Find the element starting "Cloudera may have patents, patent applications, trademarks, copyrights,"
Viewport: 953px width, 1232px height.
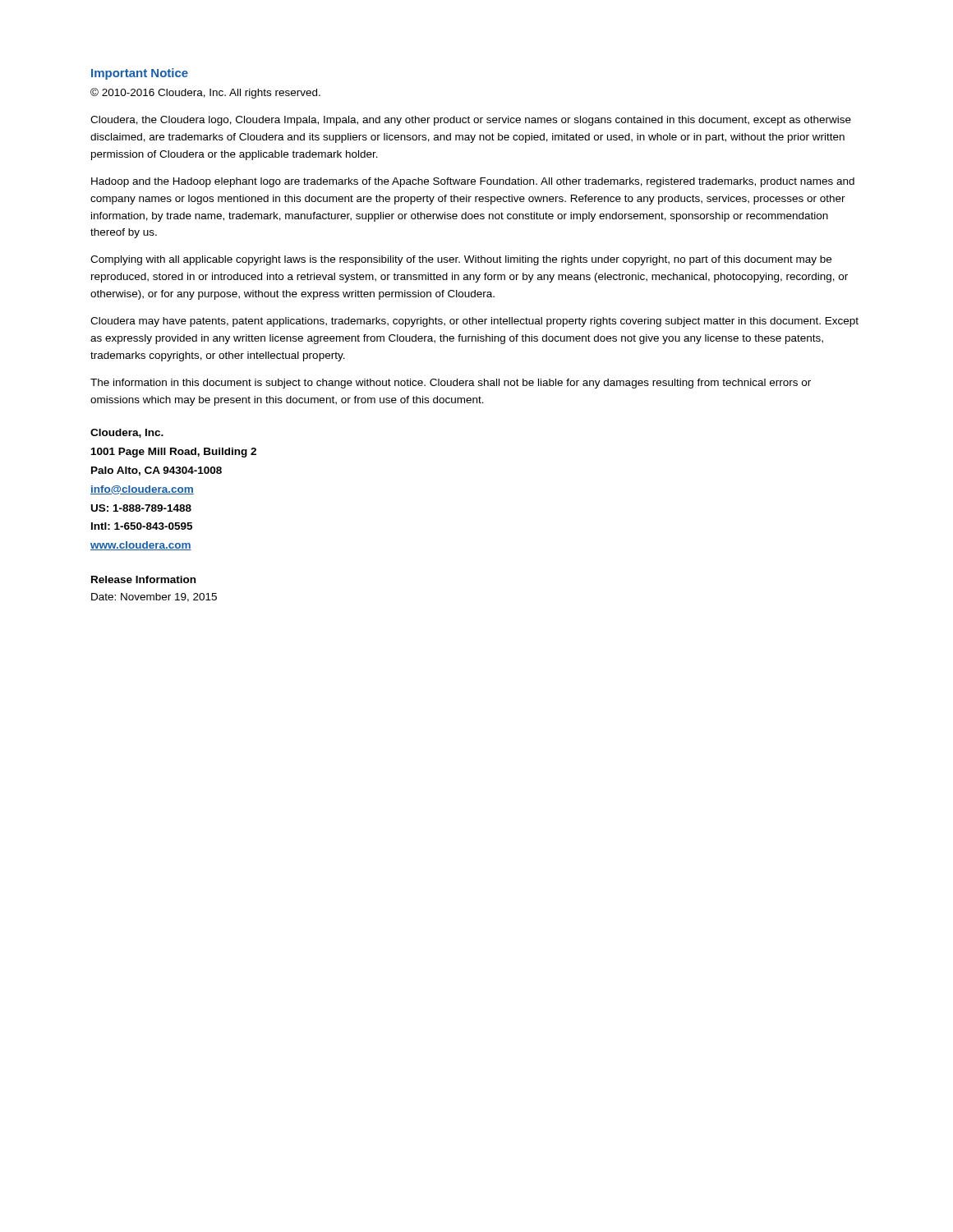click(476, 339)
